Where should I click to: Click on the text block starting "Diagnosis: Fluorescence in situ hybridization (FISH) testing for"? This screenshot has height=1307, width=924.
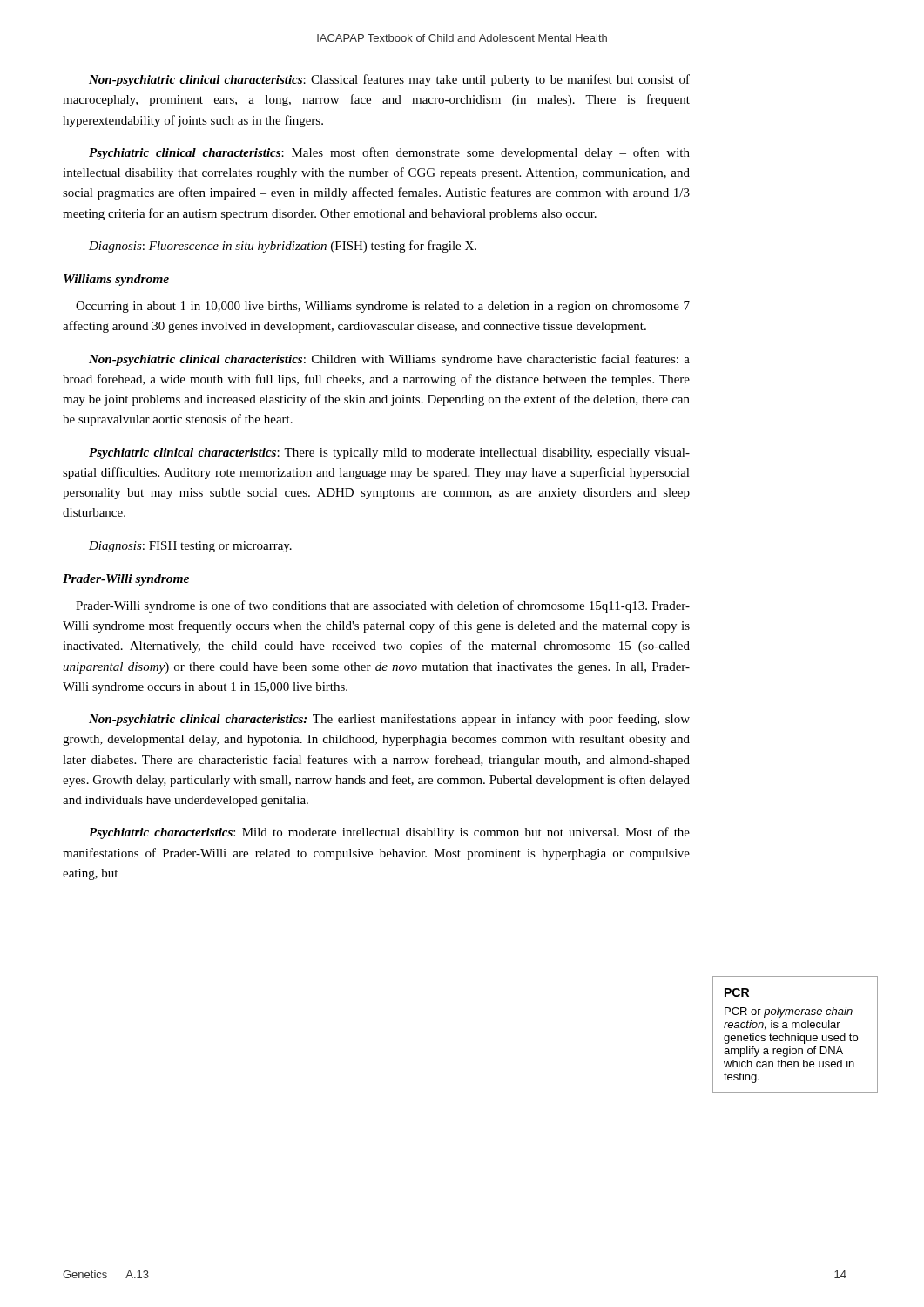coord(376,246)
